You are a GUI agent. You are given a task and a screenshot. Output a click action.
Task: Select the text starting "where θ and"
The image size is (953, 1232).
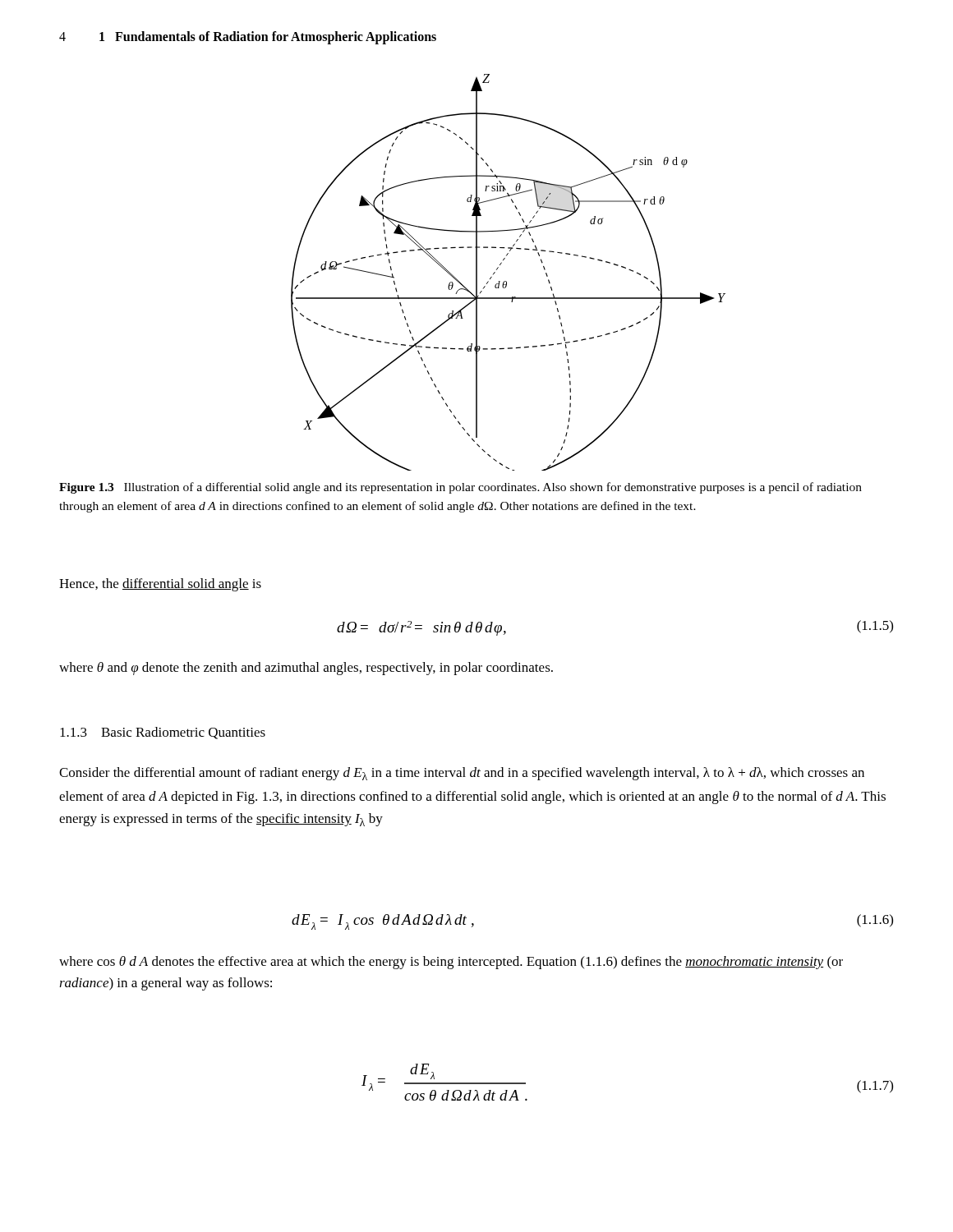pos(306,667)
